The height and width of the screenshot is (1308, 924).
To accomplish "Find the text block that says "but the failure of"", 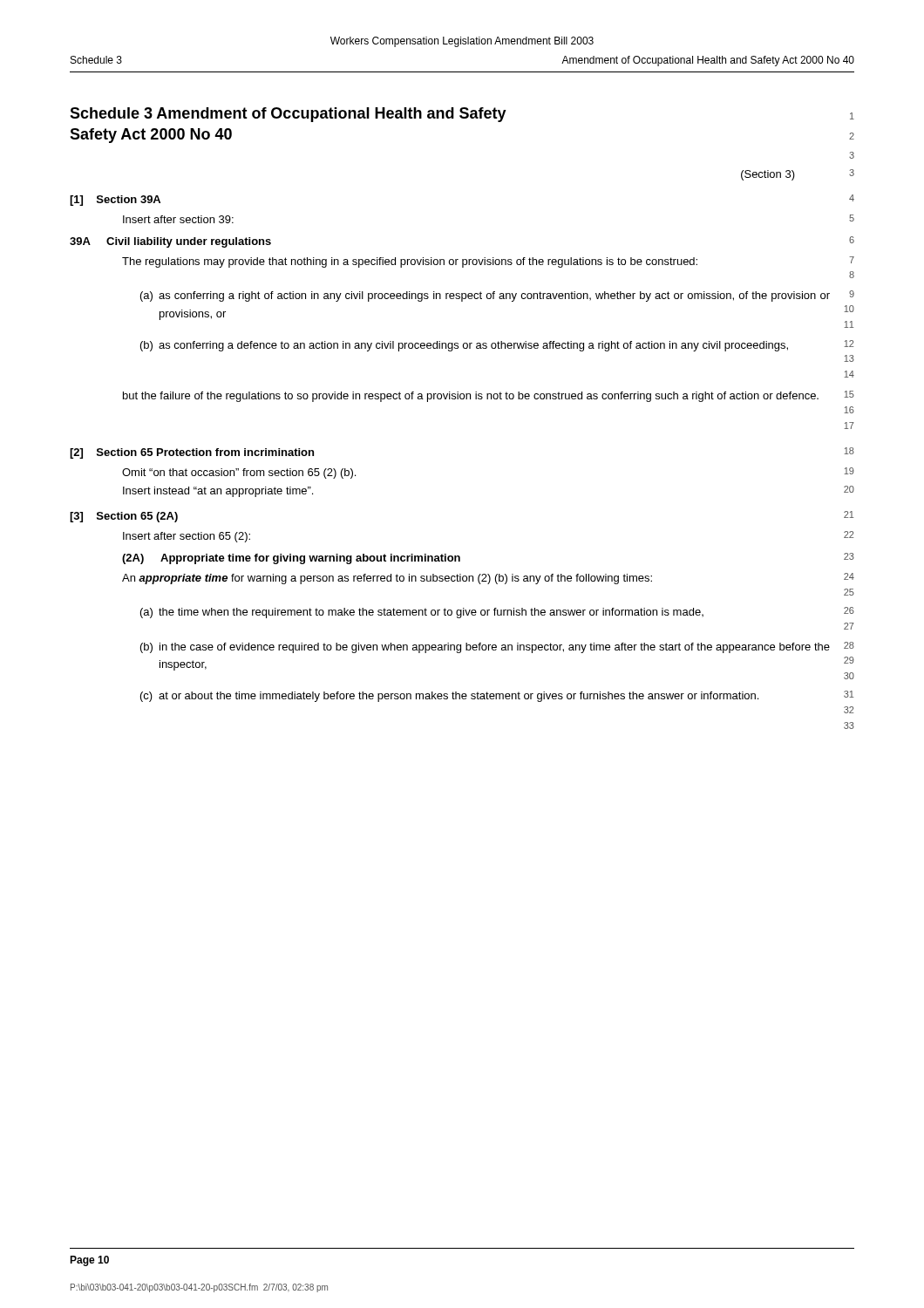I will click(x=471, y=396).
